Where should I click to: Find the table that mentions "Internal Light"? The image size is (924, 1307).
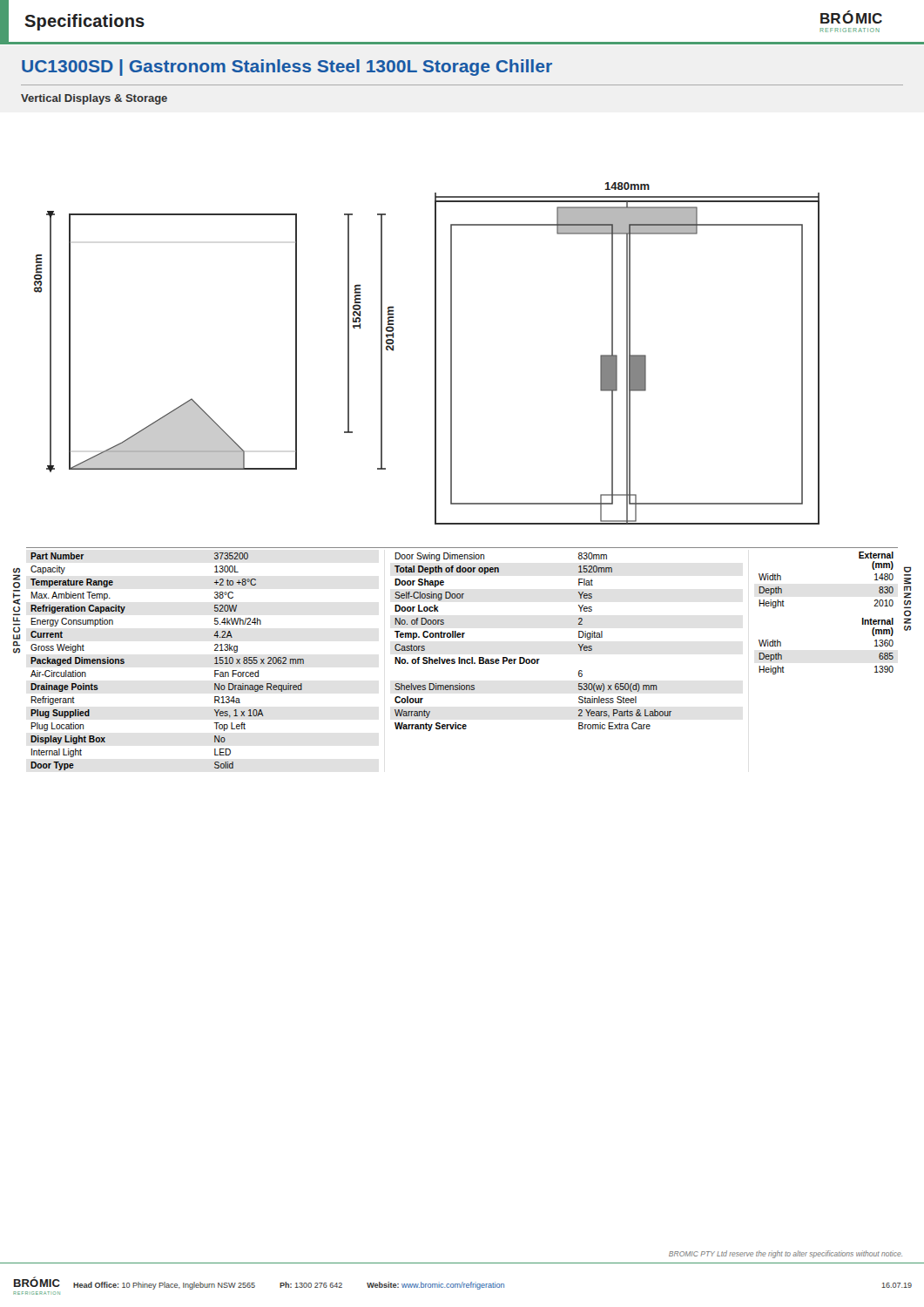[205, 661]
